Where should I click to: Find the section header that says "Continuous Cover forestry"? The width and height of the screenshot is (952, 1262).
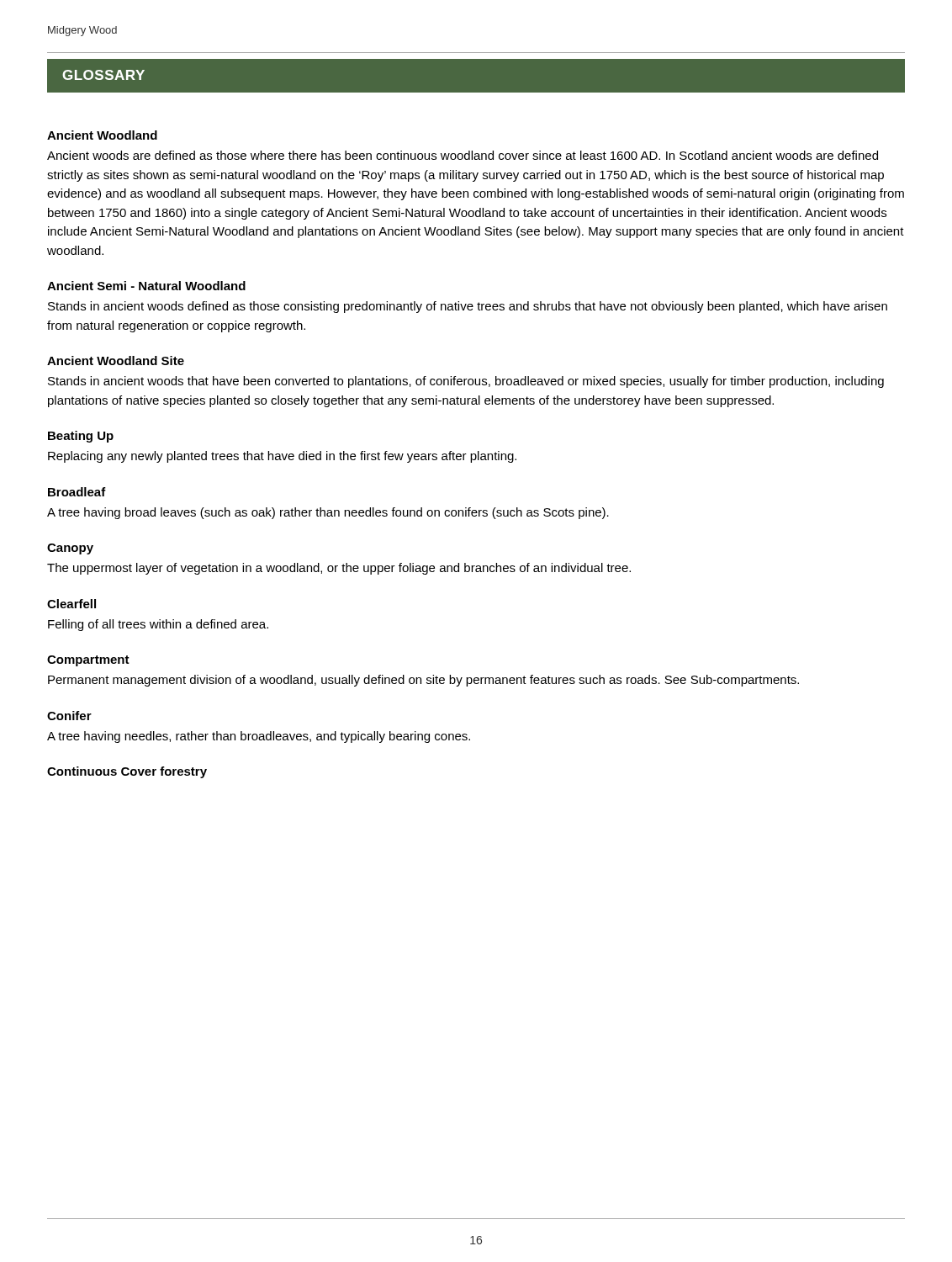[127, 771]
